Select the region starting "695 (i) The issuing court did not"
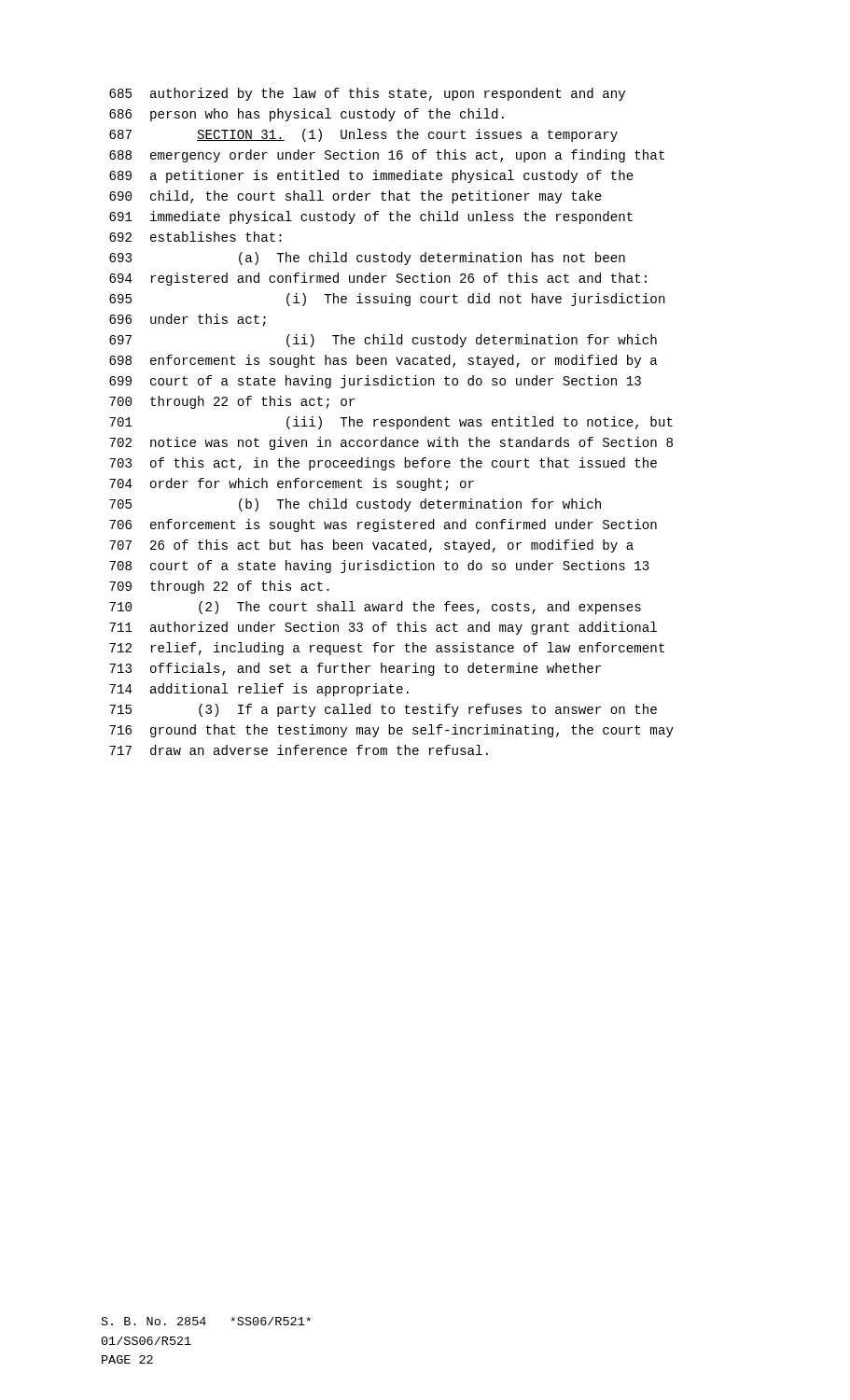Screen dimensions: 1400x850 [x=438, y=300]
